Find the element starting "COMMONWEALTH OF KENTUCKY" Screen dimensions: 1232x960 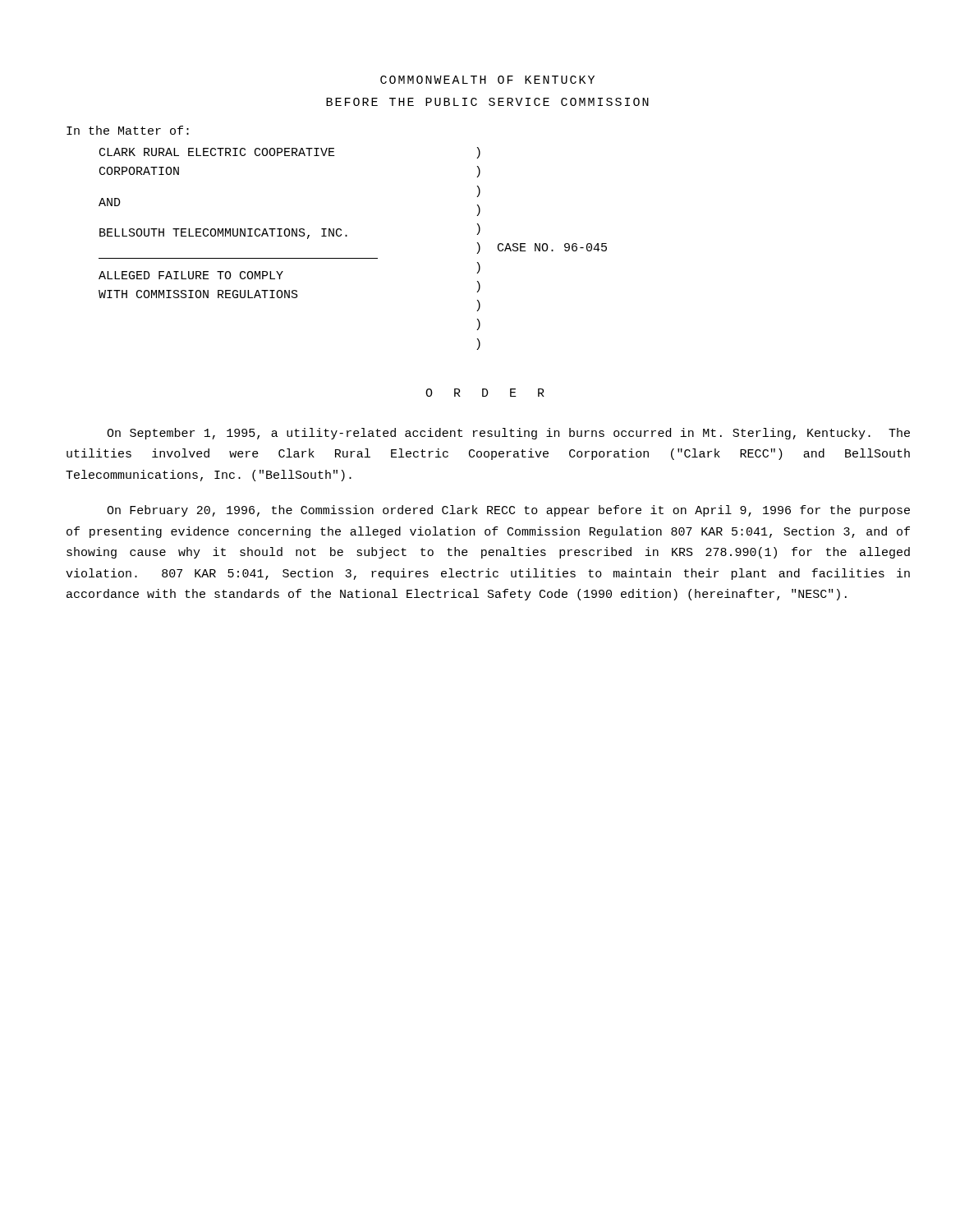tap(488, 81)
